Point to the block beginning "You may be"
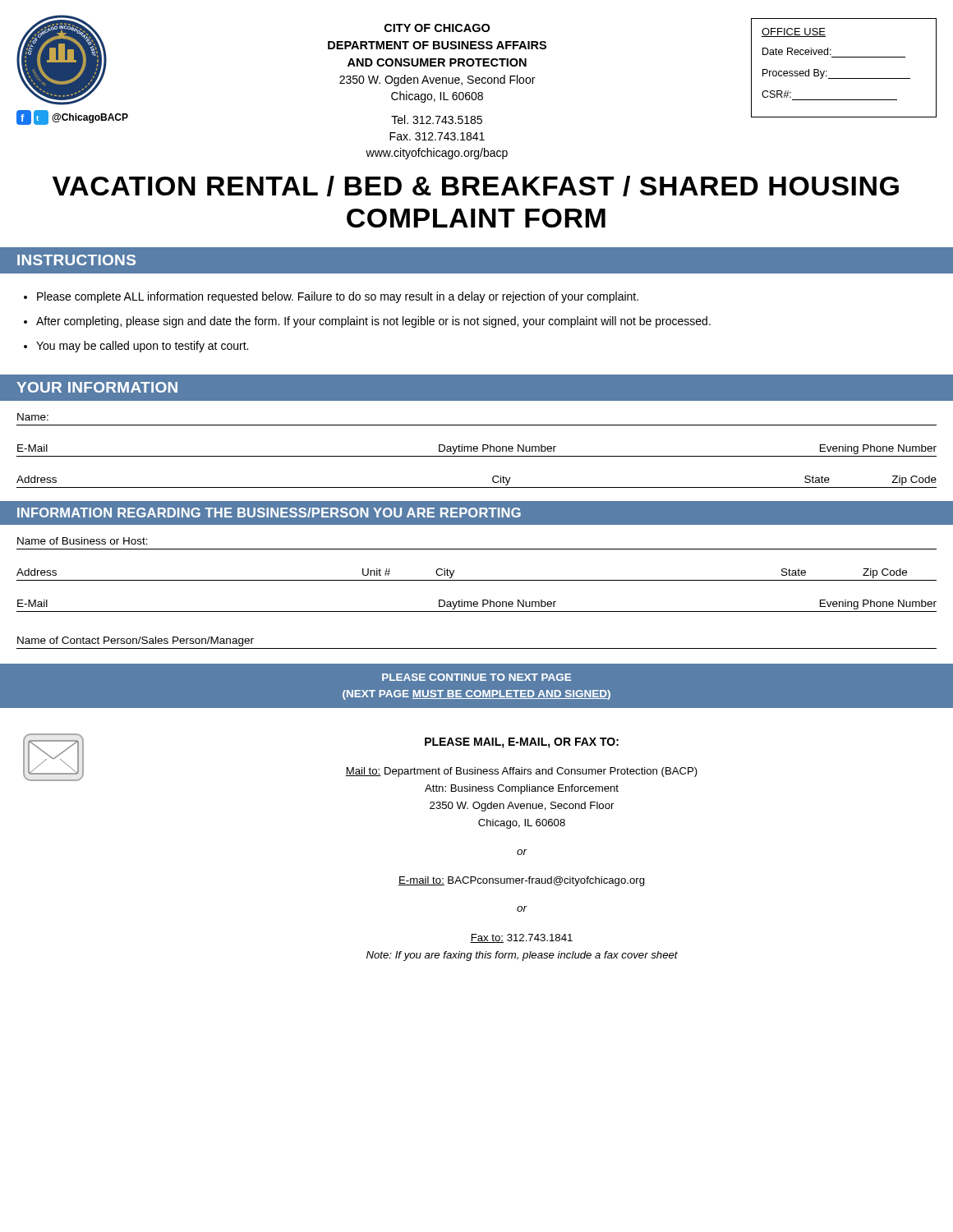Screen dimensions: 1232x953 pyautogui.click(x=143, y=346)
